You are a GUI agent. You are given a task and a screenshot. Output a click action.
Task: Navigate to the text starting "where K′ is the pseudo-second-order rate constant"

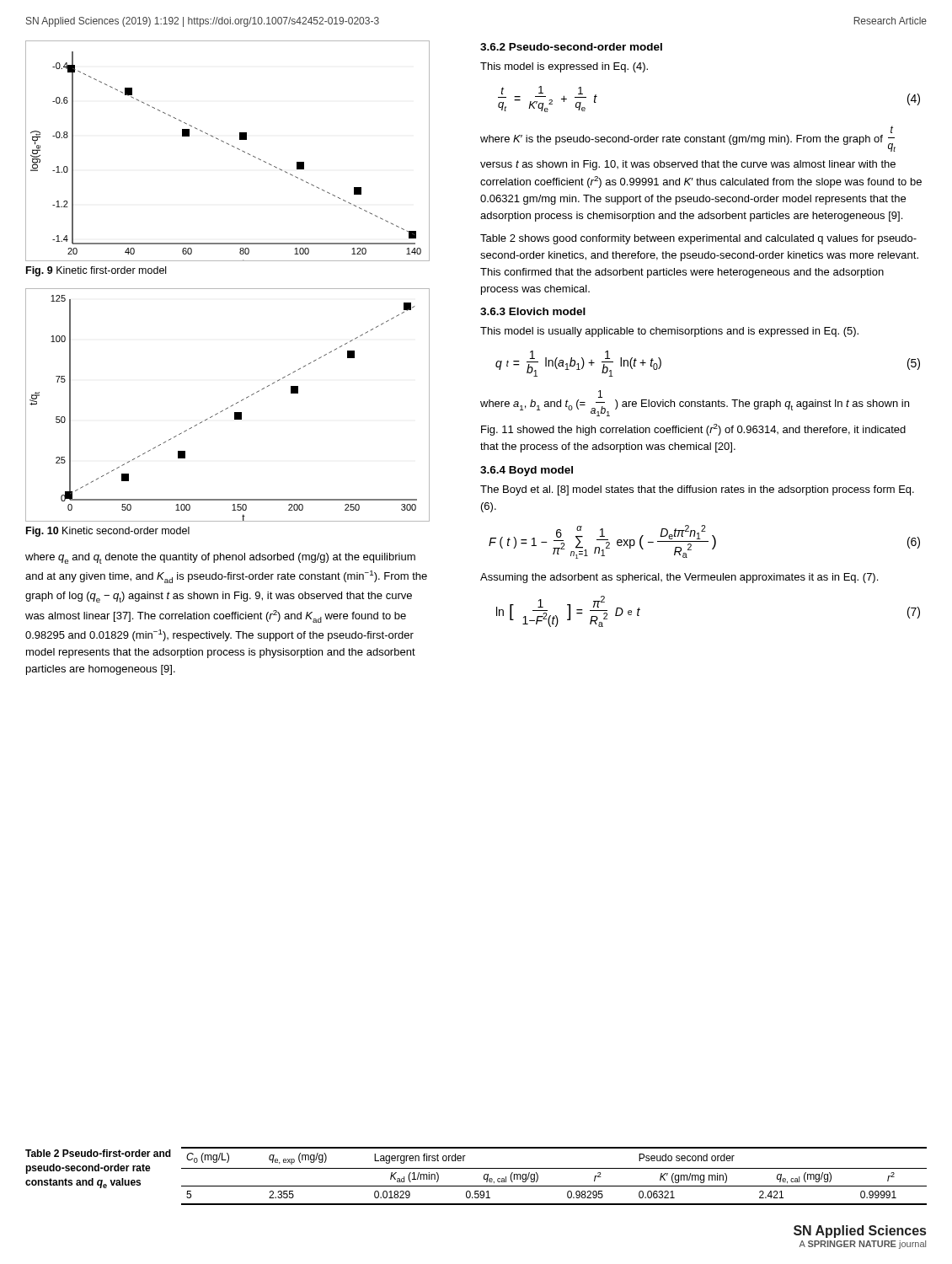tap(701, 172)
